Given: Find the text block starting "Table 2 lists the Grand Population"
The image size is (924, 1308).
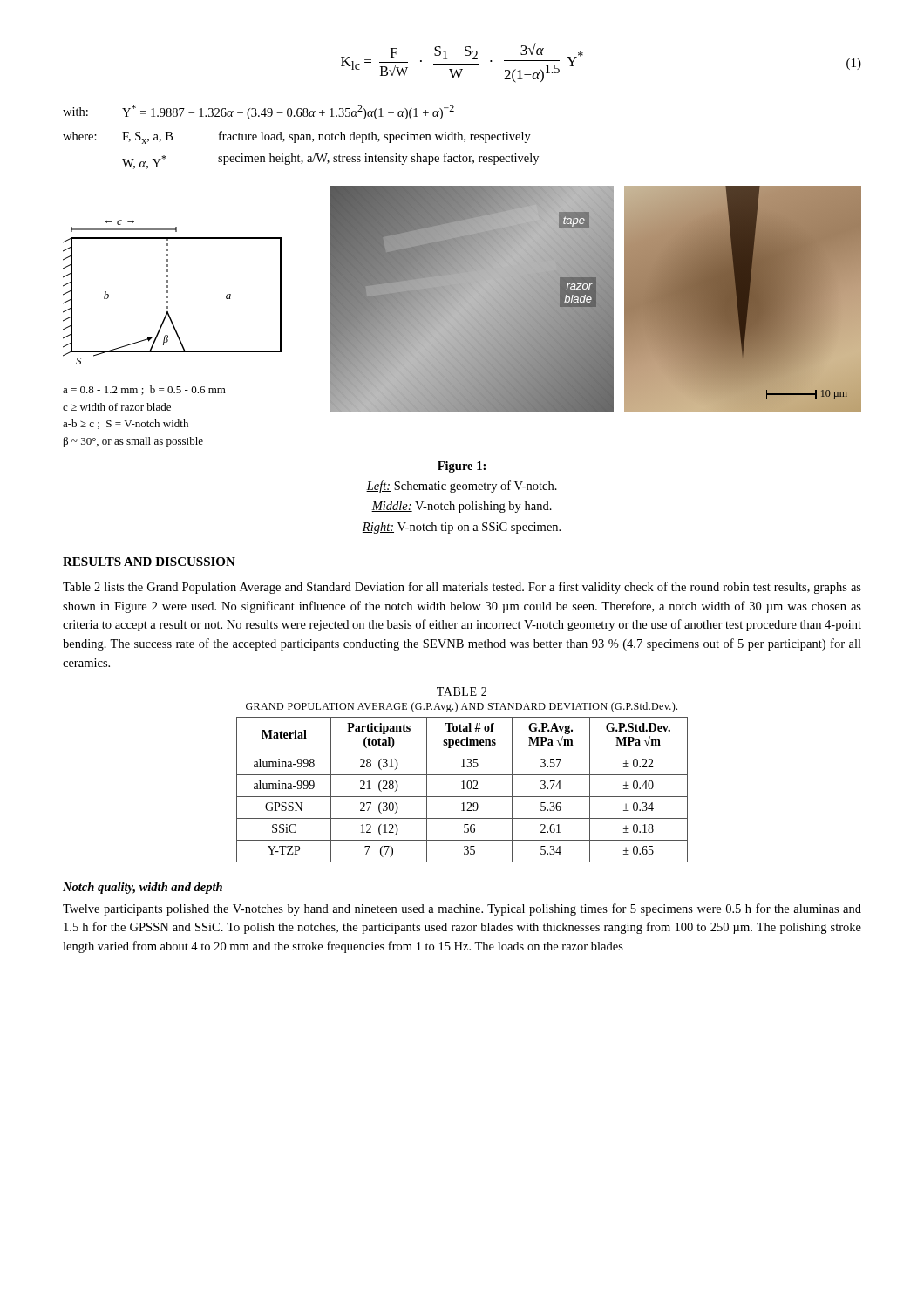Looking at the screenshot, I should click(462, 625).
